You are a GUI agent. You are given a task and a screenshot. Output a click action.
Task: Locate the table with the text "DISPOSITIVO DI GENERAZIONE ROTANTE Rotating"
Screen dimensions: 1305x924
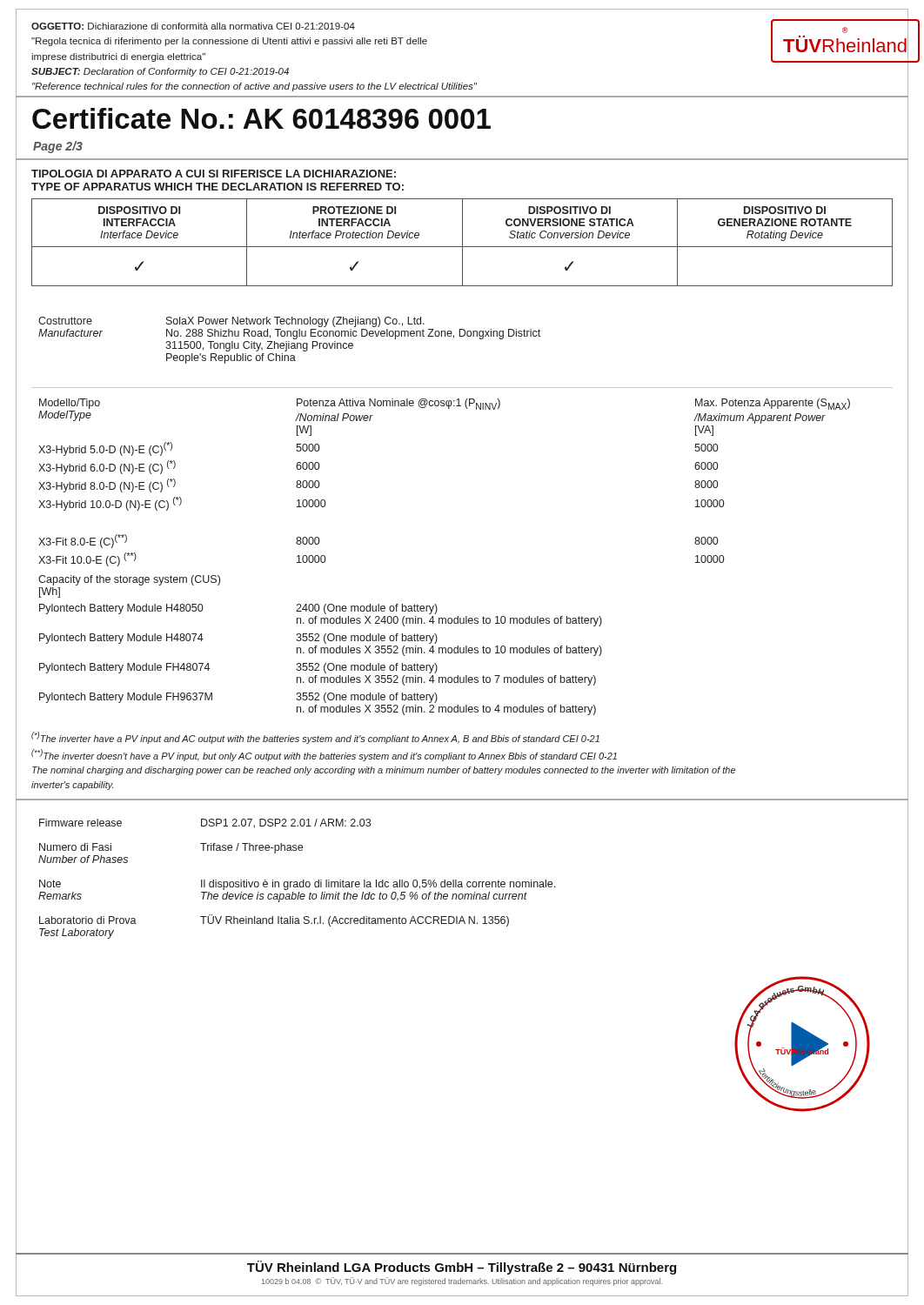pyautogui.click(x=462, y=242)
